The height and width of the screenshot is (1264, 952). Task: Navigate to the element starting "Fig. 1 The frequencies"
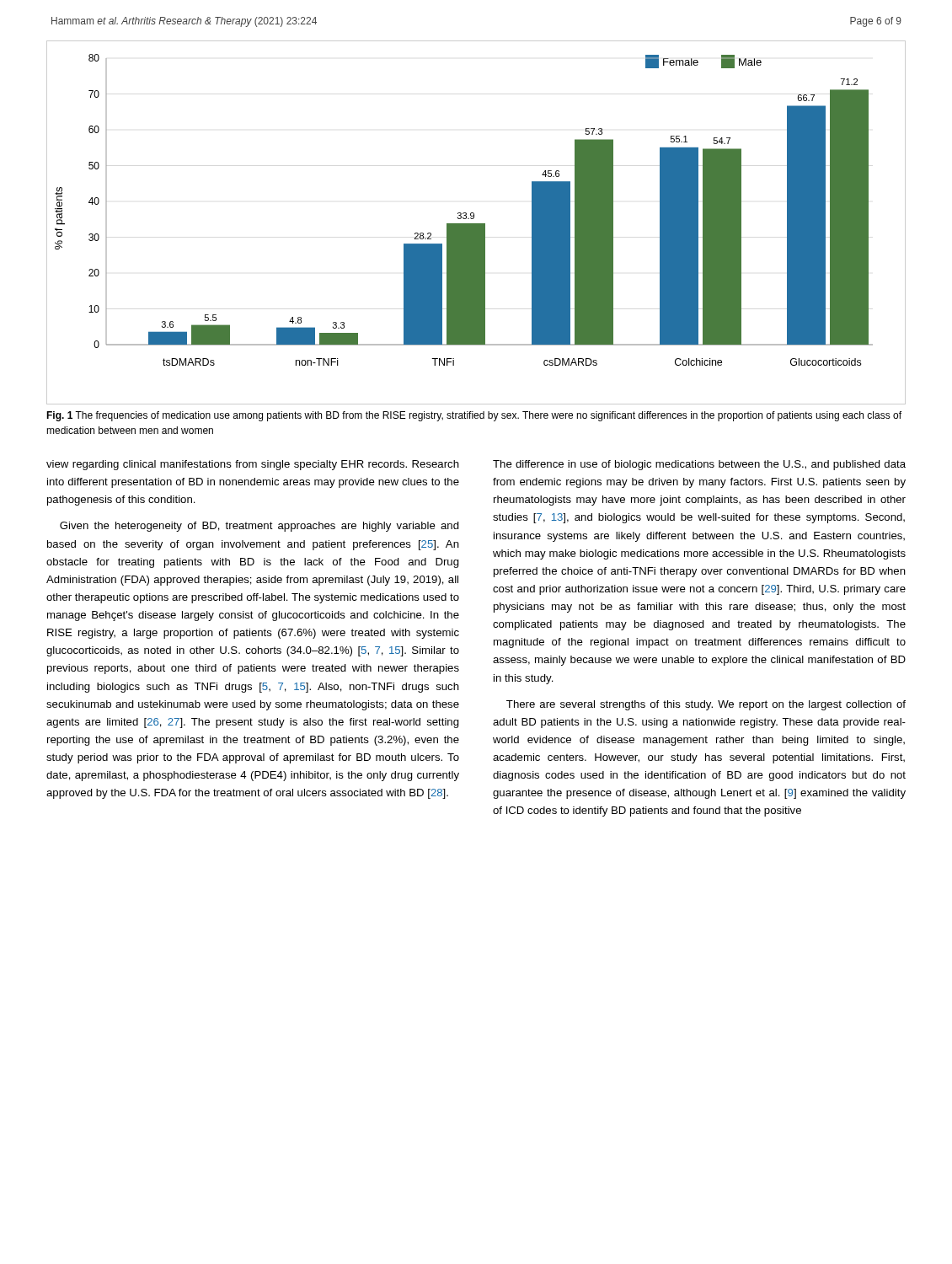tap(474, 423)
